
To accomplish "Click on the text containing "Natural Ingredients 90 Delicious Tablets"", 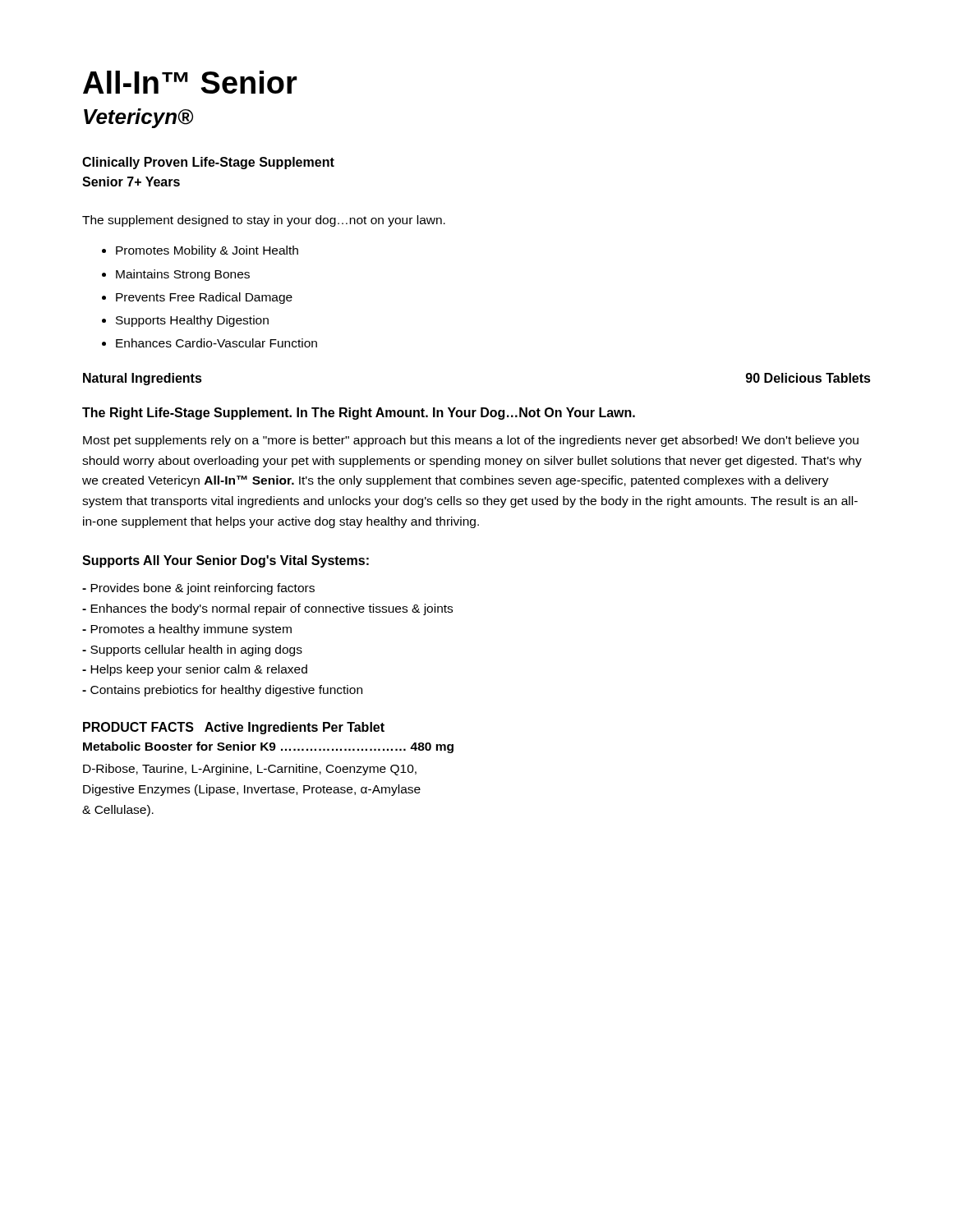I will click(x=138, y=379).
